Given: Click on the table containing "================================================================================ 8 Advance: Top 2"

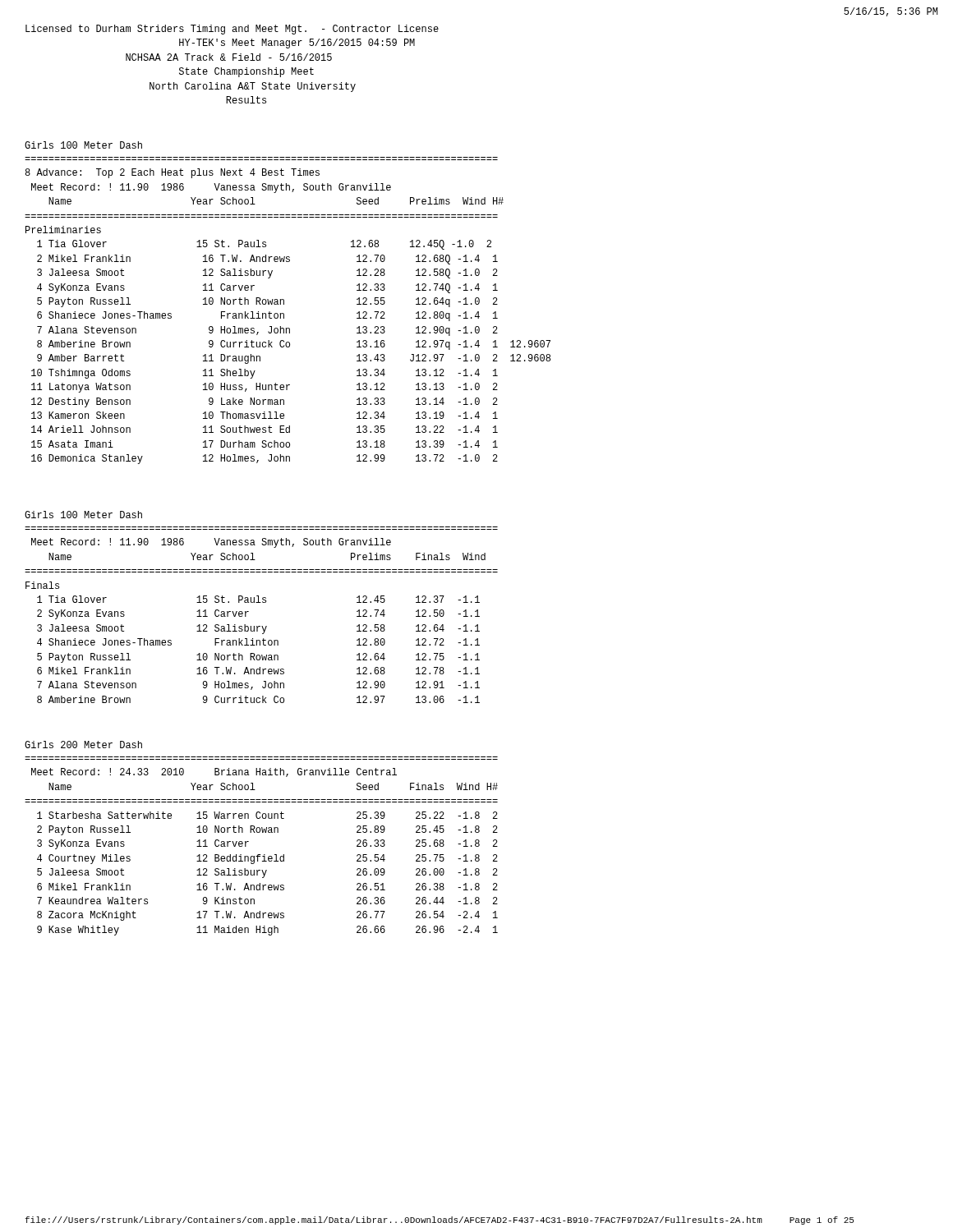Looking at the screenshot, I should pyautogui.click(x=288, y=310).
